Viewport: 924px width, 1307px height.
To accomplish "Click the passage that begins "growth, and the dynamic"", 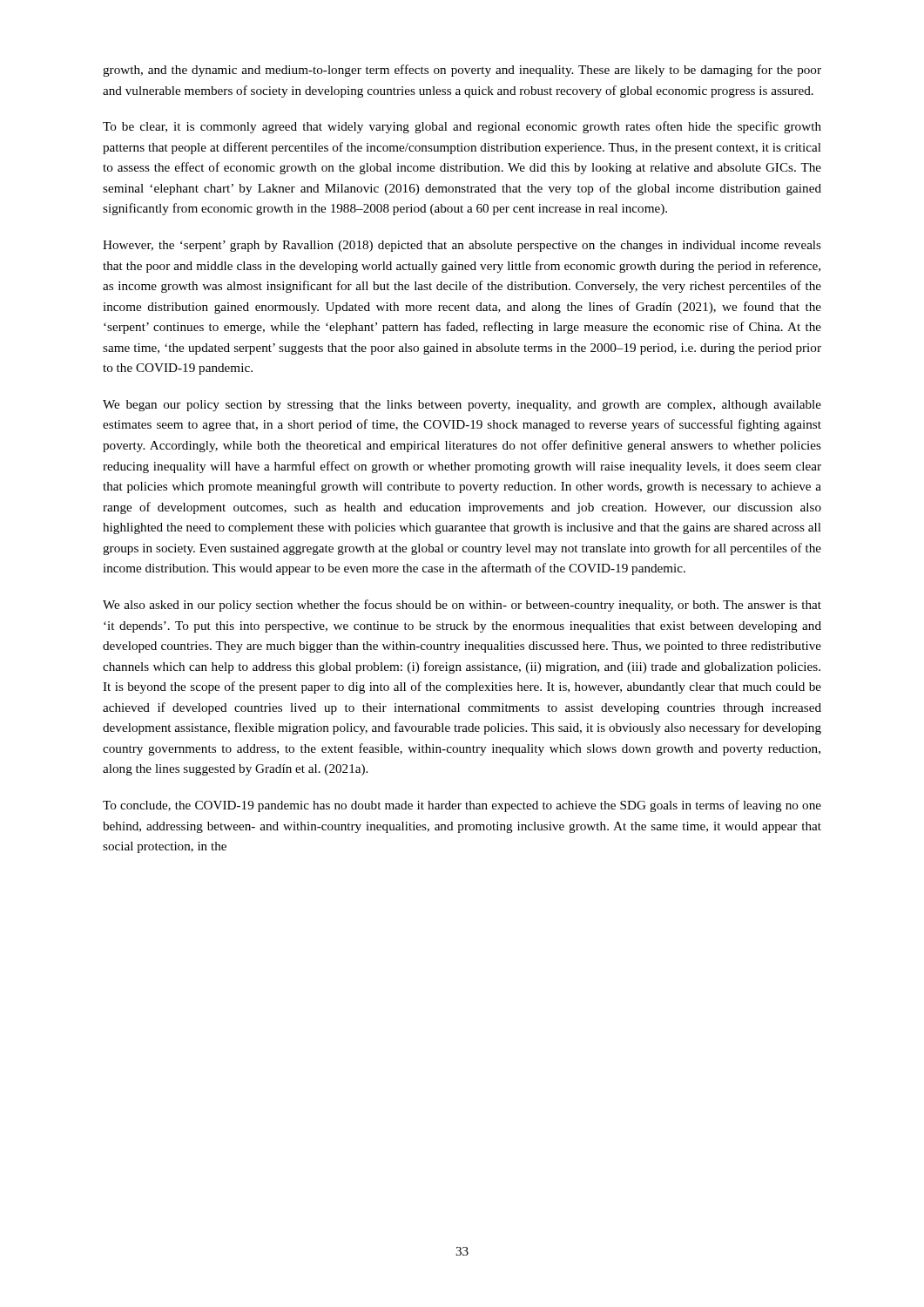I will click(462, 80).
